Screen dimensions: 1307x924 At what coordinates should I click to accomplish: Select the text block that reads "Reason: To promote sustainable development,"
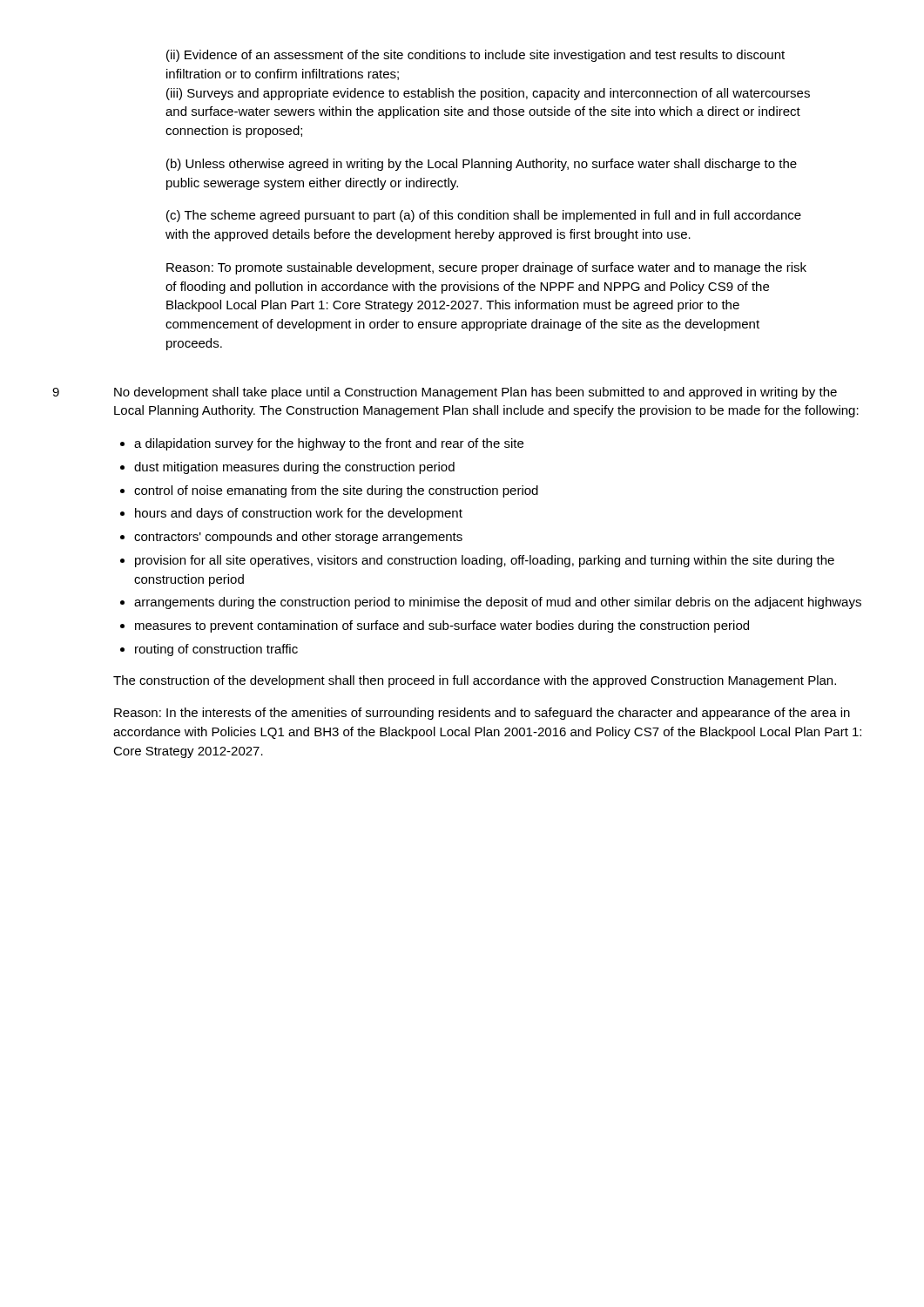click(486, 305)
